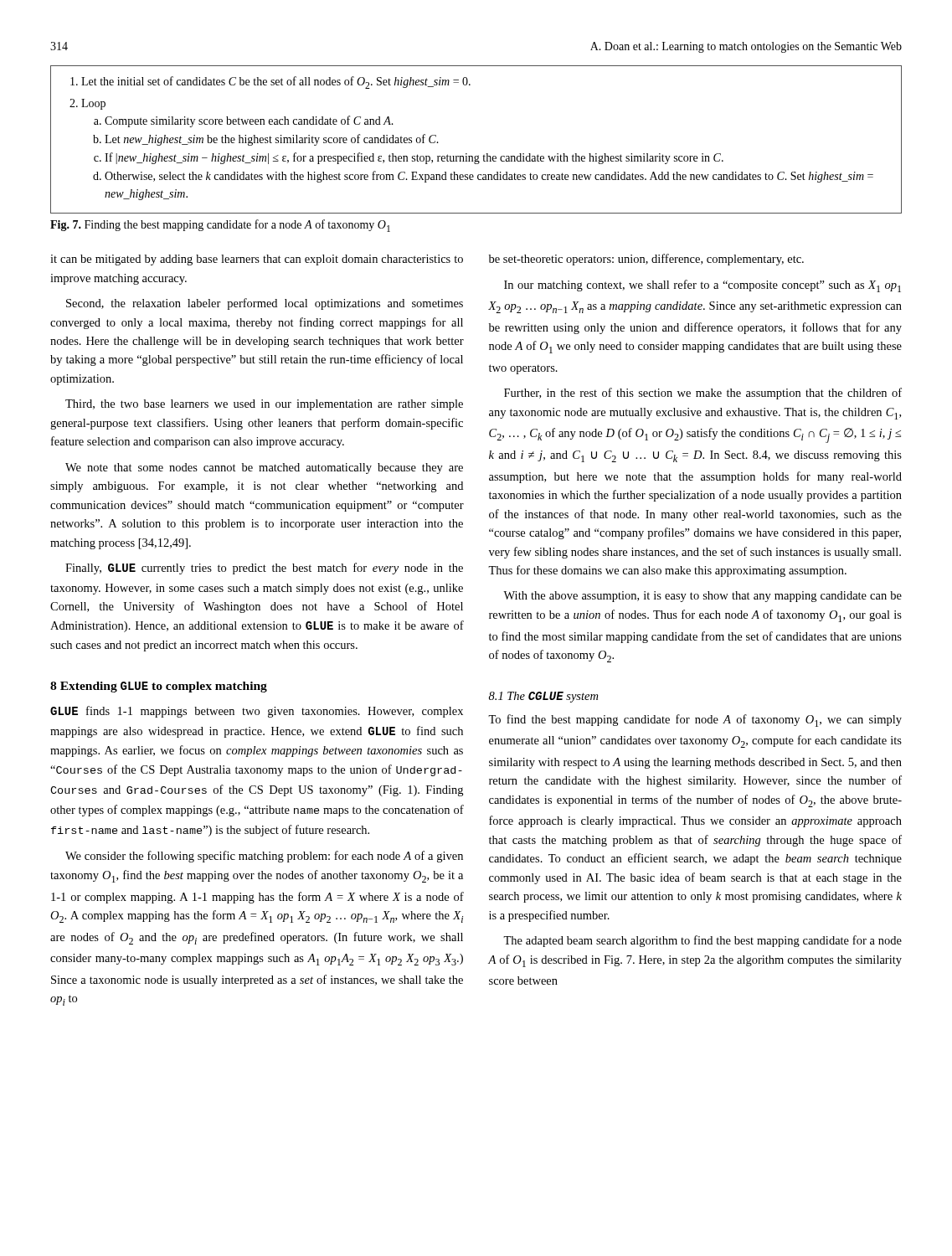This screenshot has width=952, height=1256.
Task: Select the text block that says "Second, the relaxation labeler"
Action: click(x=257, y=341)
